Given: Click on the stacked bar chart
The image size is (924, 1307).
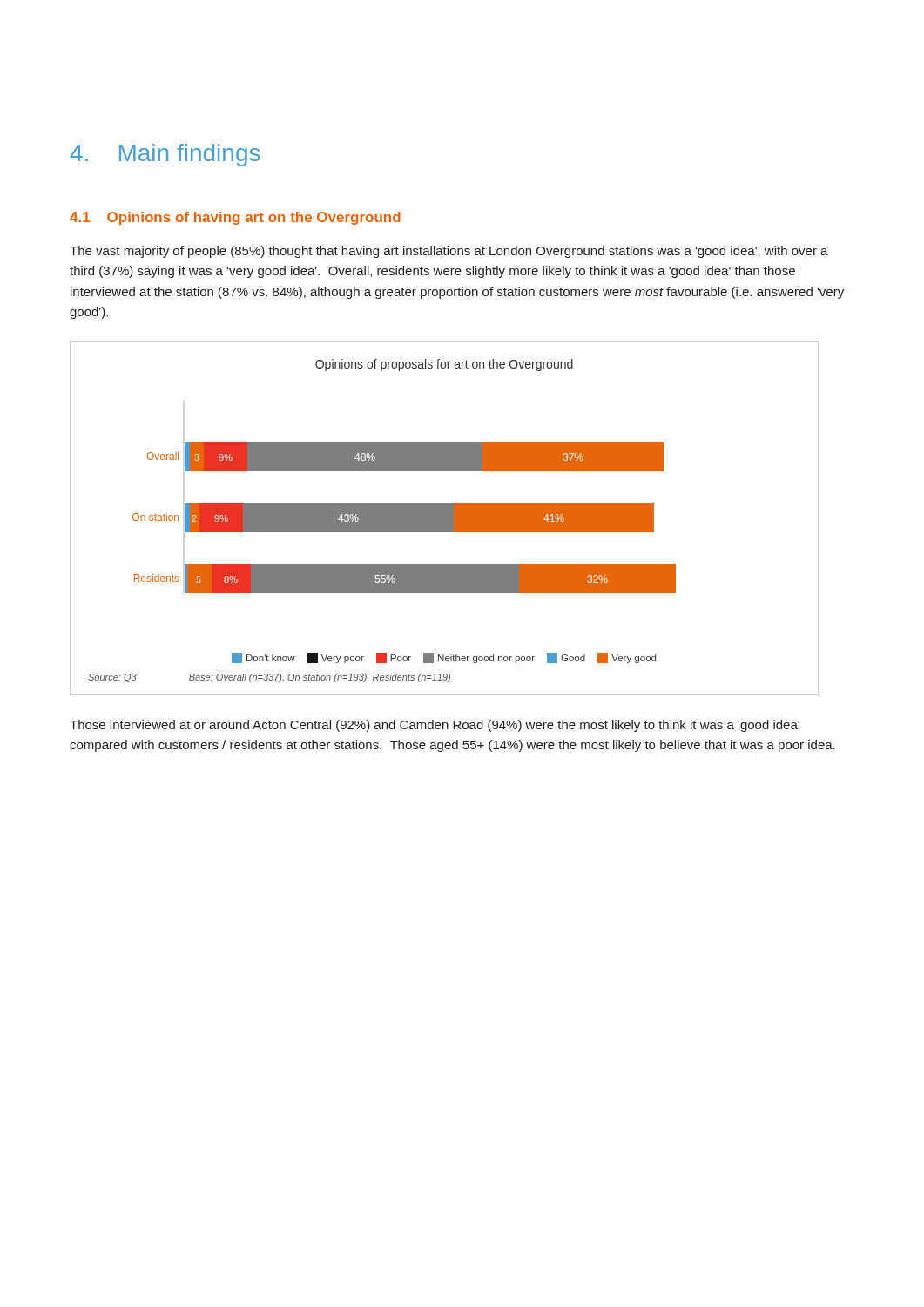Looking at the screenshot, I should pos(444,518).
